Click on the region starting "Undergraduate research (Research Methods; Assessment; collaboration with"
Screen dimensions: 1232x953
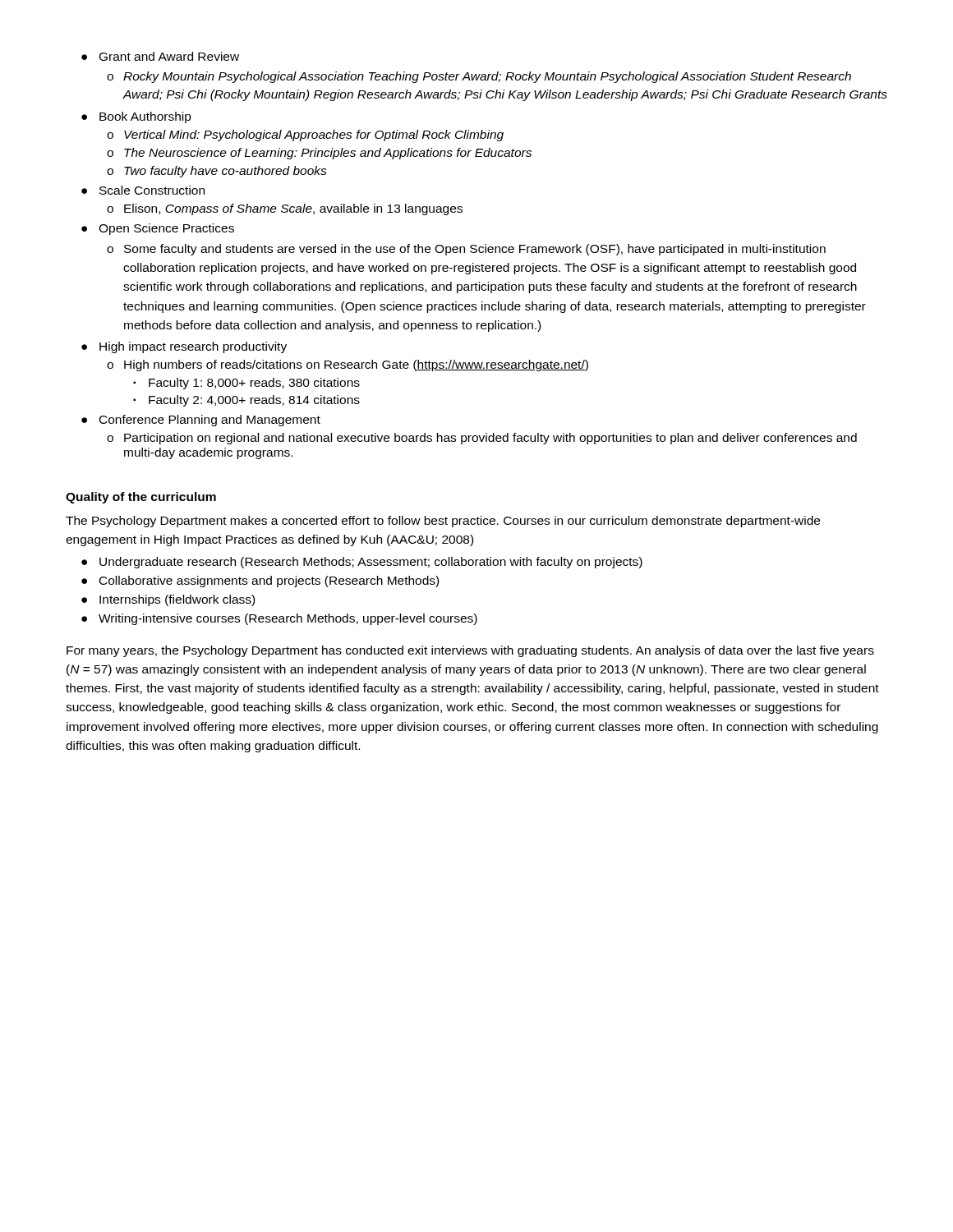(x=371, y=563)
